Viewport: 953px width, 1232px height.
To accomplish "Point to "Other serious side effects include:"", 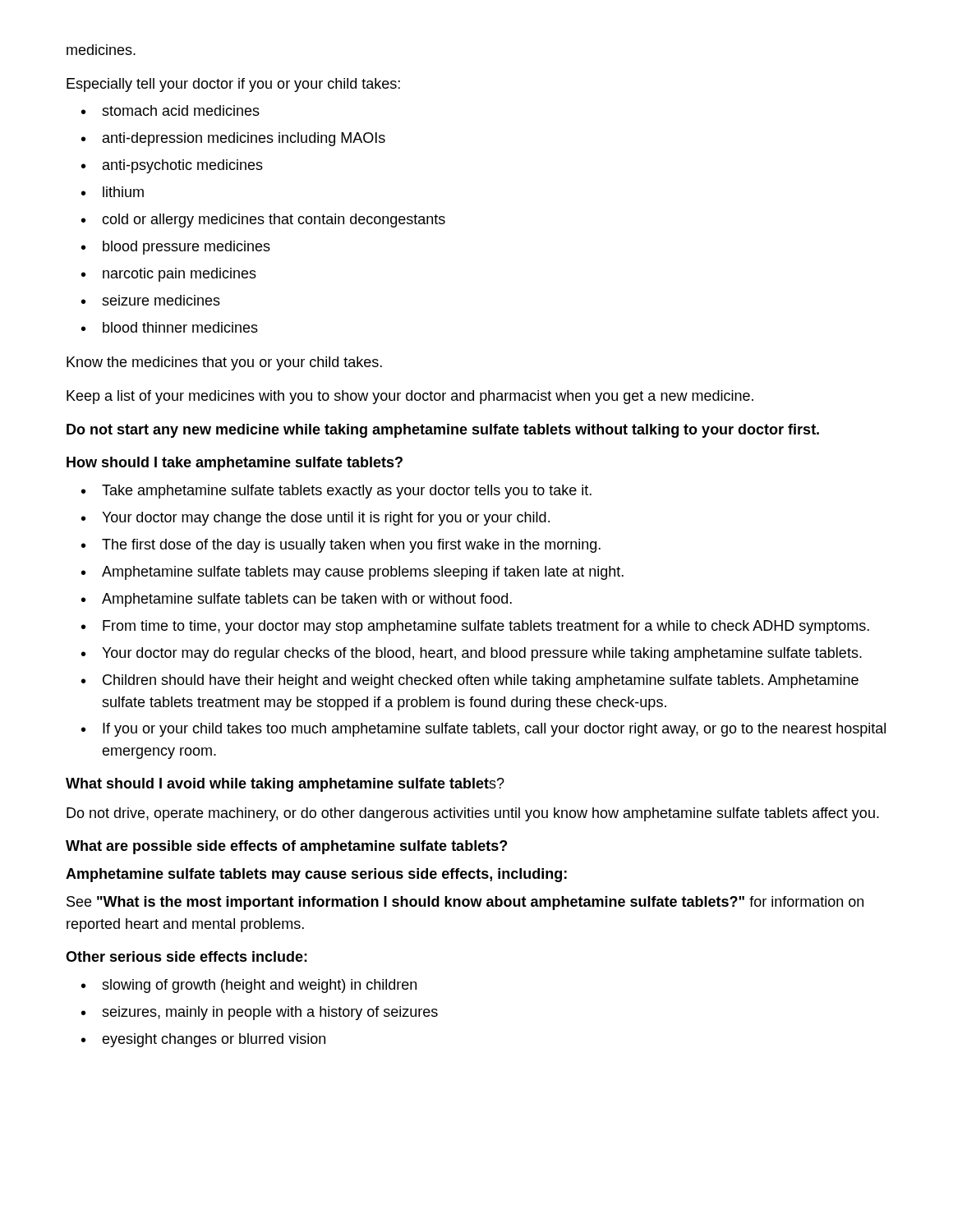I will click(187, 957).
